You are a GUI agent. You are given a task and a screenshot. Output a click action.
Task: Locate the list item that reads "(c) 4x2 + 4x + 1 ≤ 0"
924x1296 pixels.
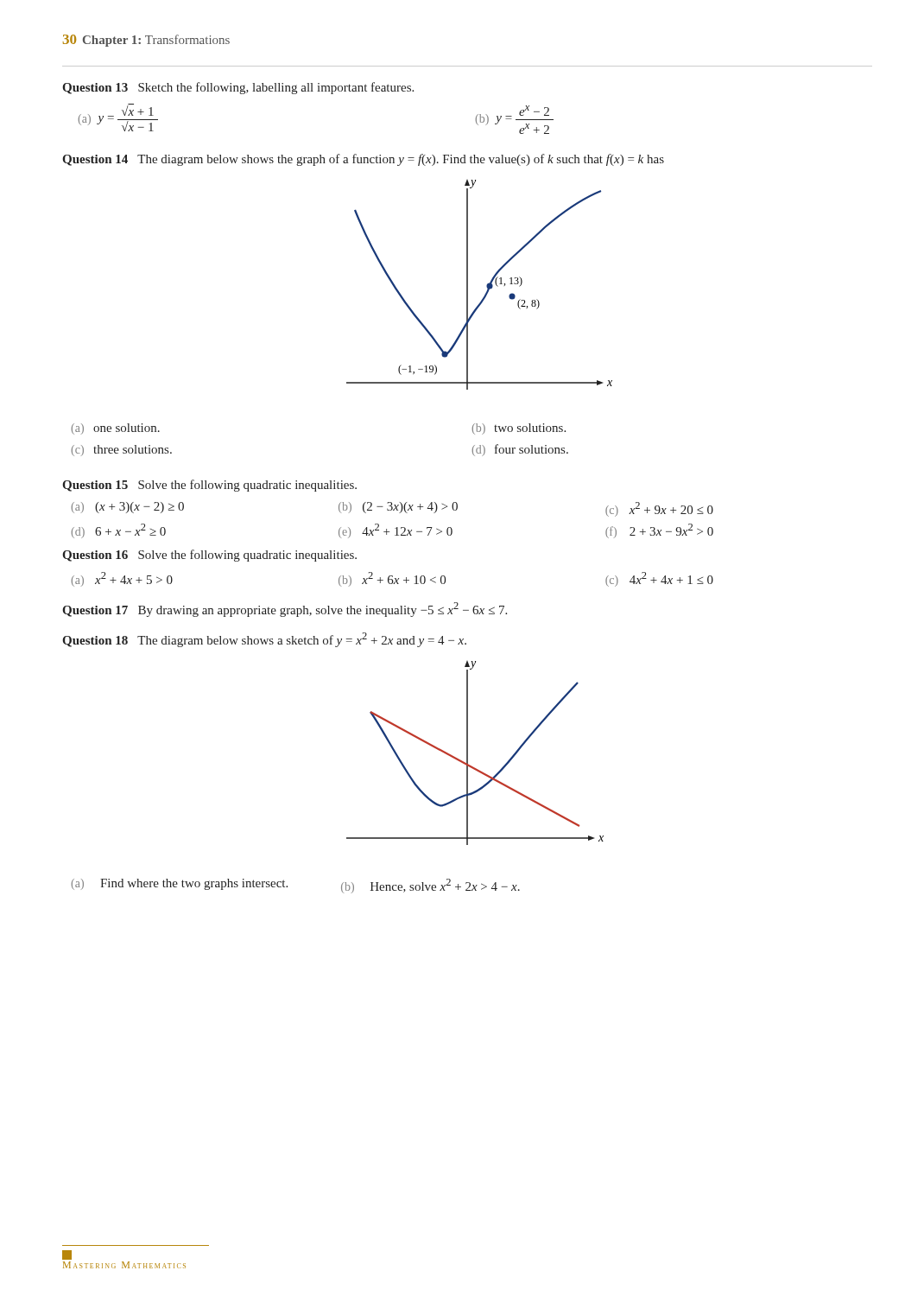659,578
